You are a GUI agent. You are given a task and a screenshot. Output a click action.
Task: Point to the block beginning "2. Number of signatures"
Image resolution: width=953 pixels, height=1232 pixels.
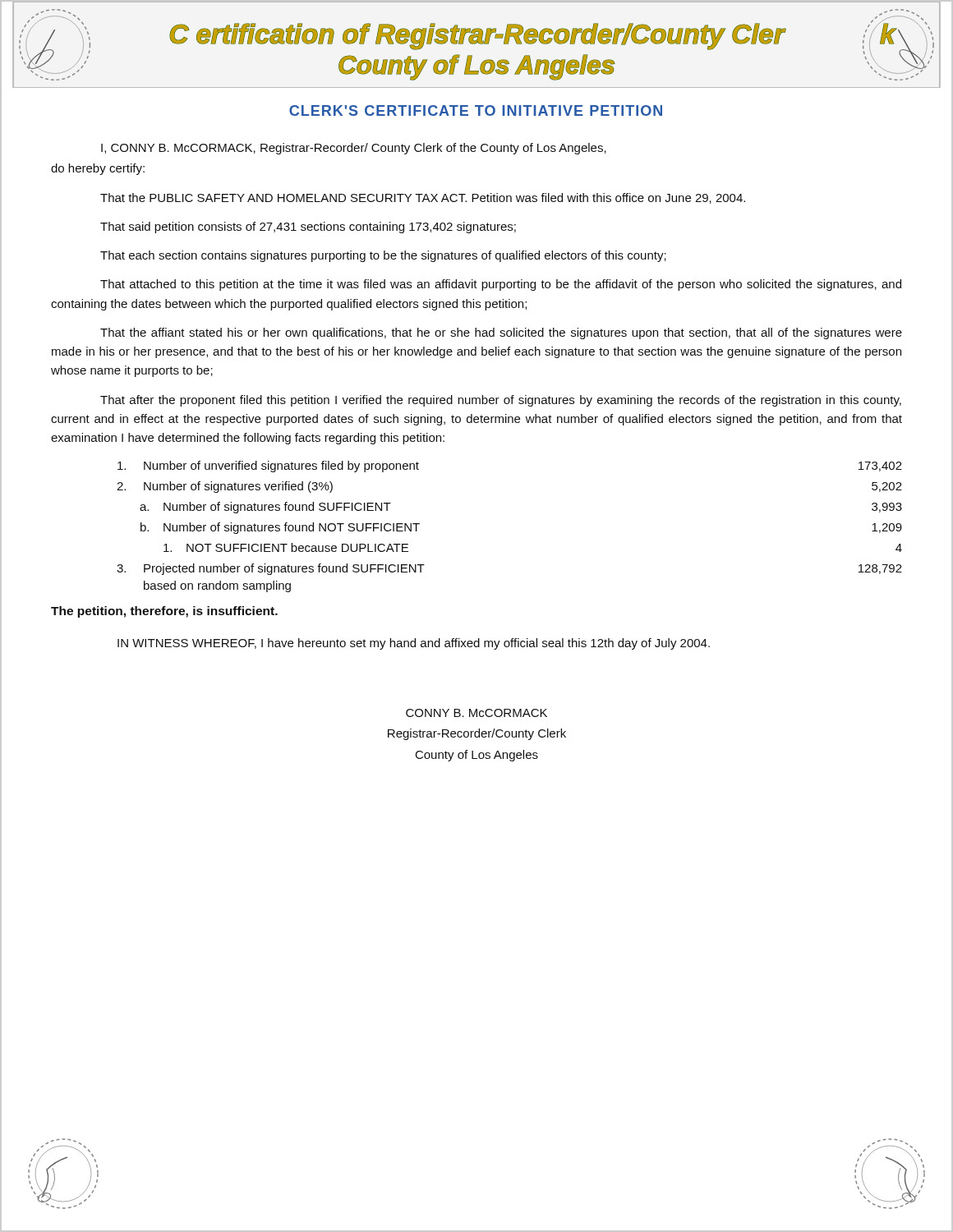click(239, 487)
